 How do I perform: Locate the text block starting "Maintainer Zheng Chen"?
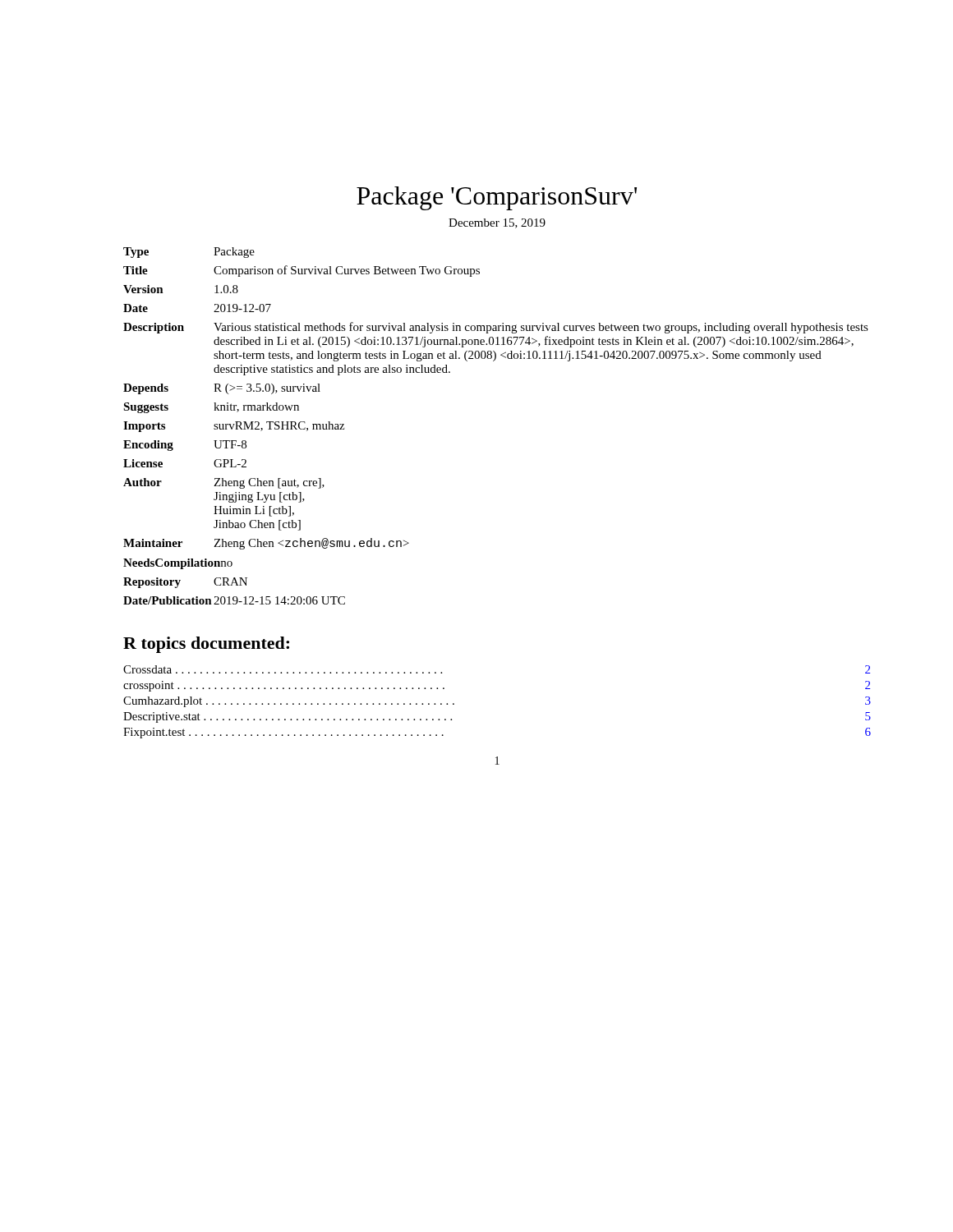tap(266, 544)
